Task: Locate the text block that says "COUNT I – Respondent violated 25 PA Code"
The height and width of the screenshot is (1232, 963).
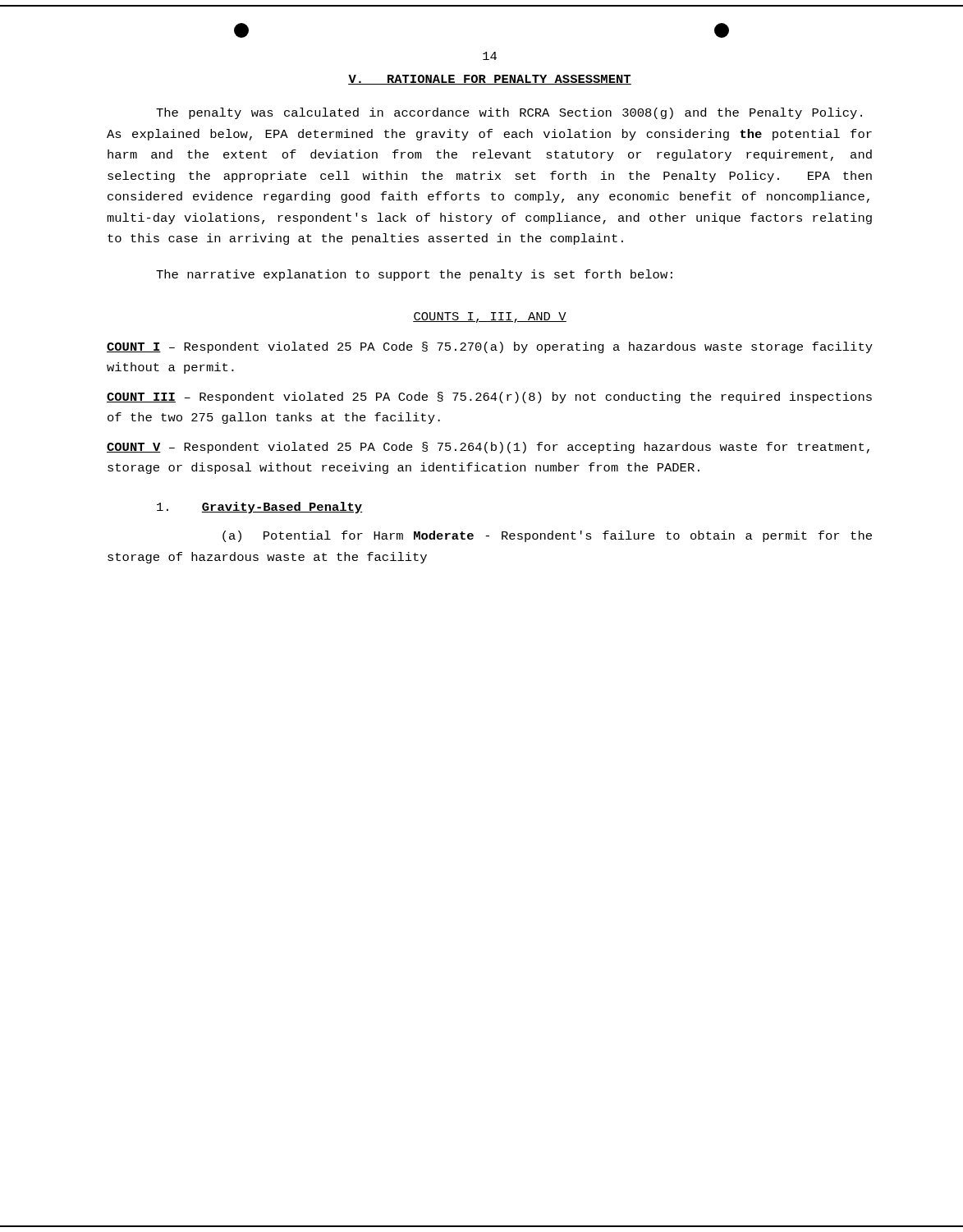Action: (490, 358)
